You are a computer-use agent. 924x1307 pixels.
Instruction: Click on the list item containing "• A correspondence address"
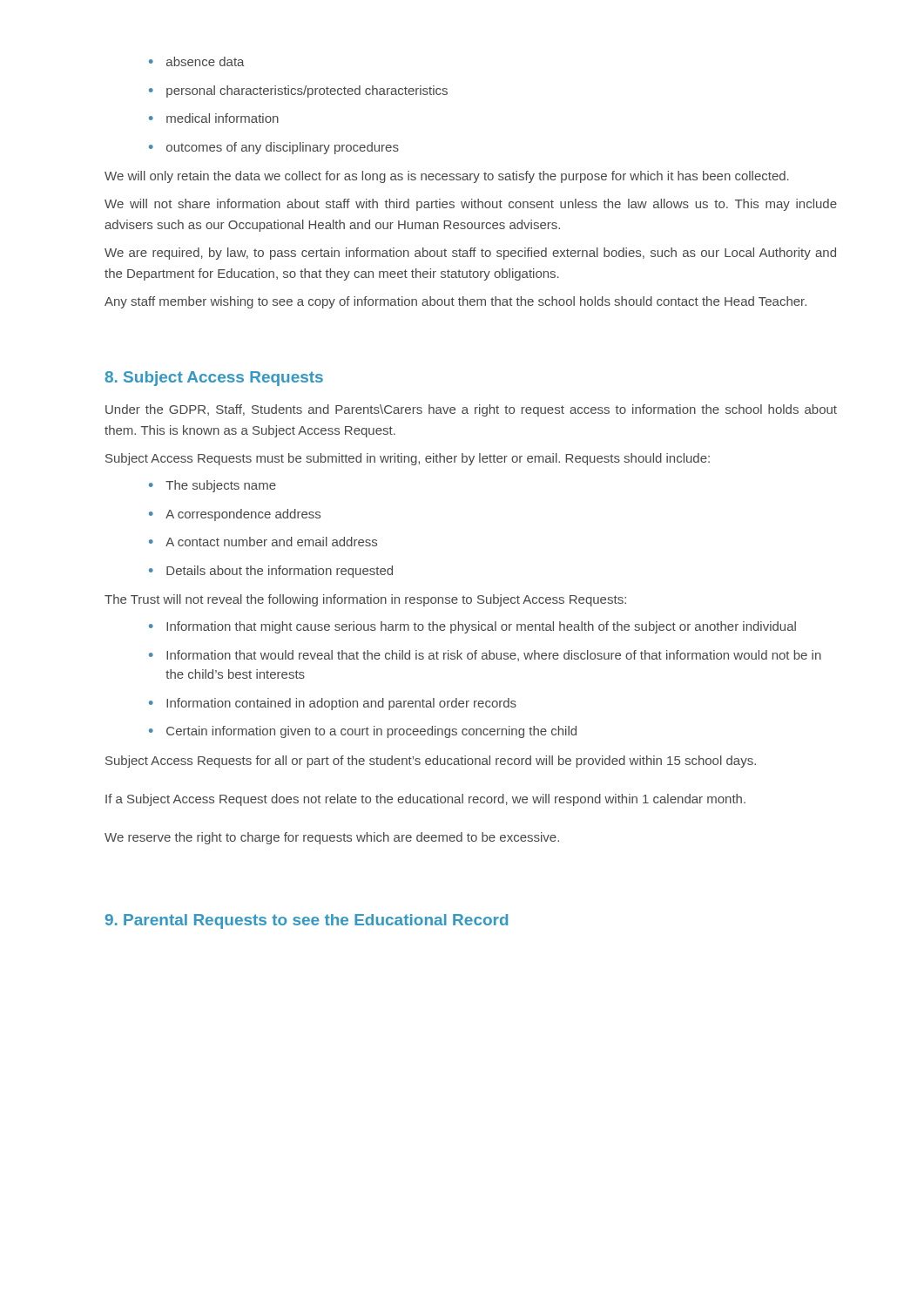[235, 515]
